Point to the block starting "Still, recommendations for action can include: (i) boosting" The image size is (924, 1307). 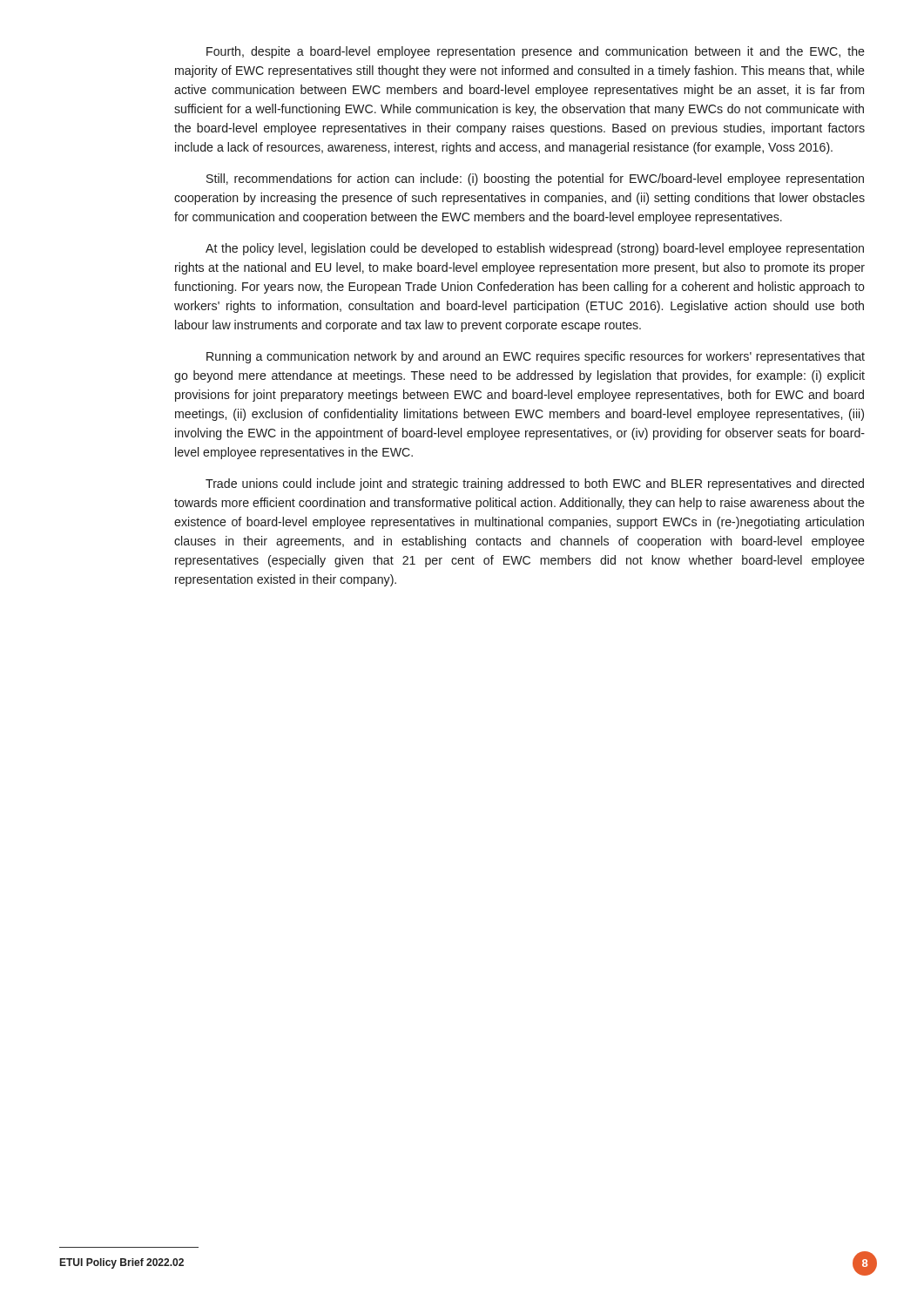click(x=519, y=198)
